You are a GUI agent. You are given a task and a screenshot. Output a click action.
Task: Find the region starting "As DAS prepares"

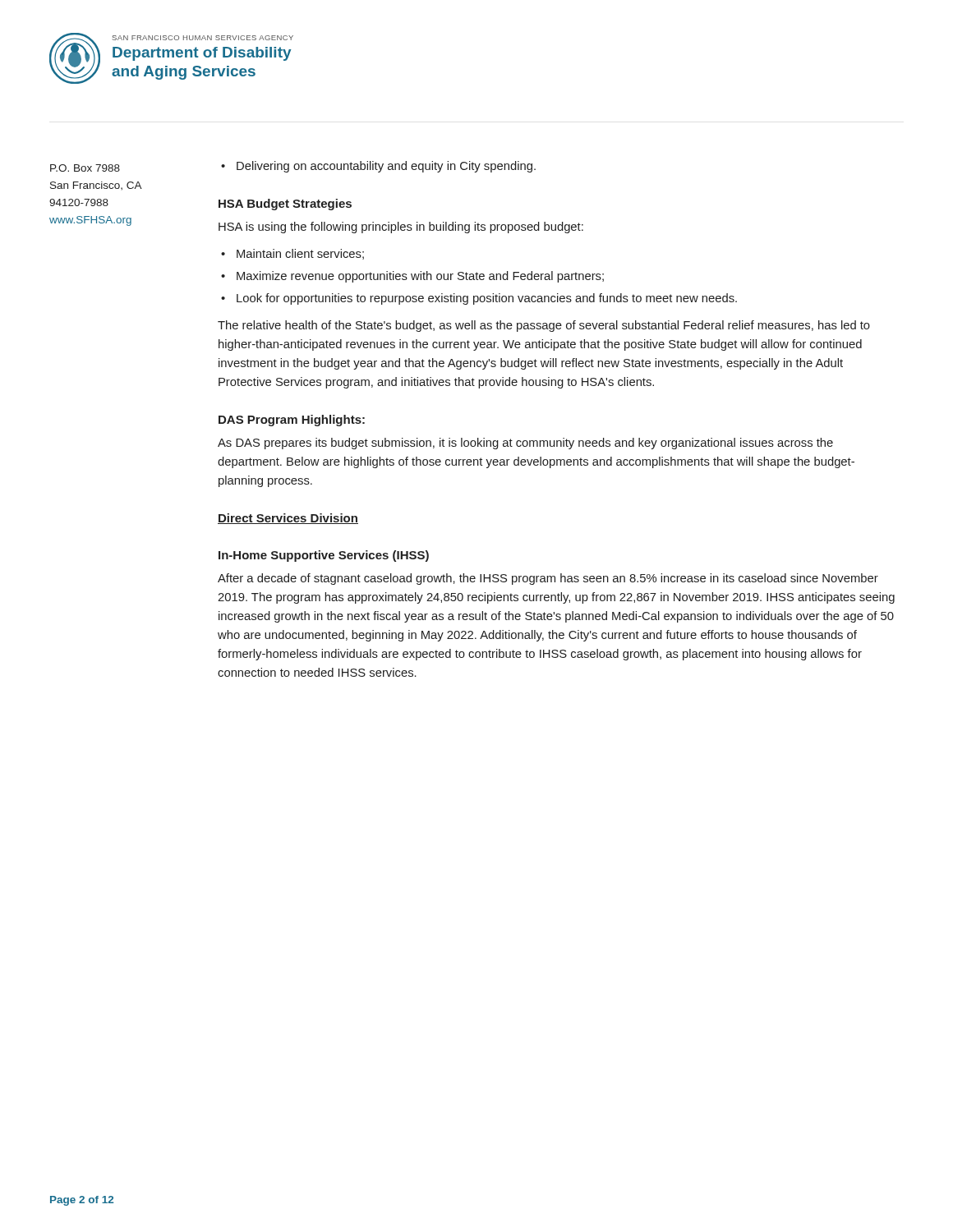[x=536, y=461]
